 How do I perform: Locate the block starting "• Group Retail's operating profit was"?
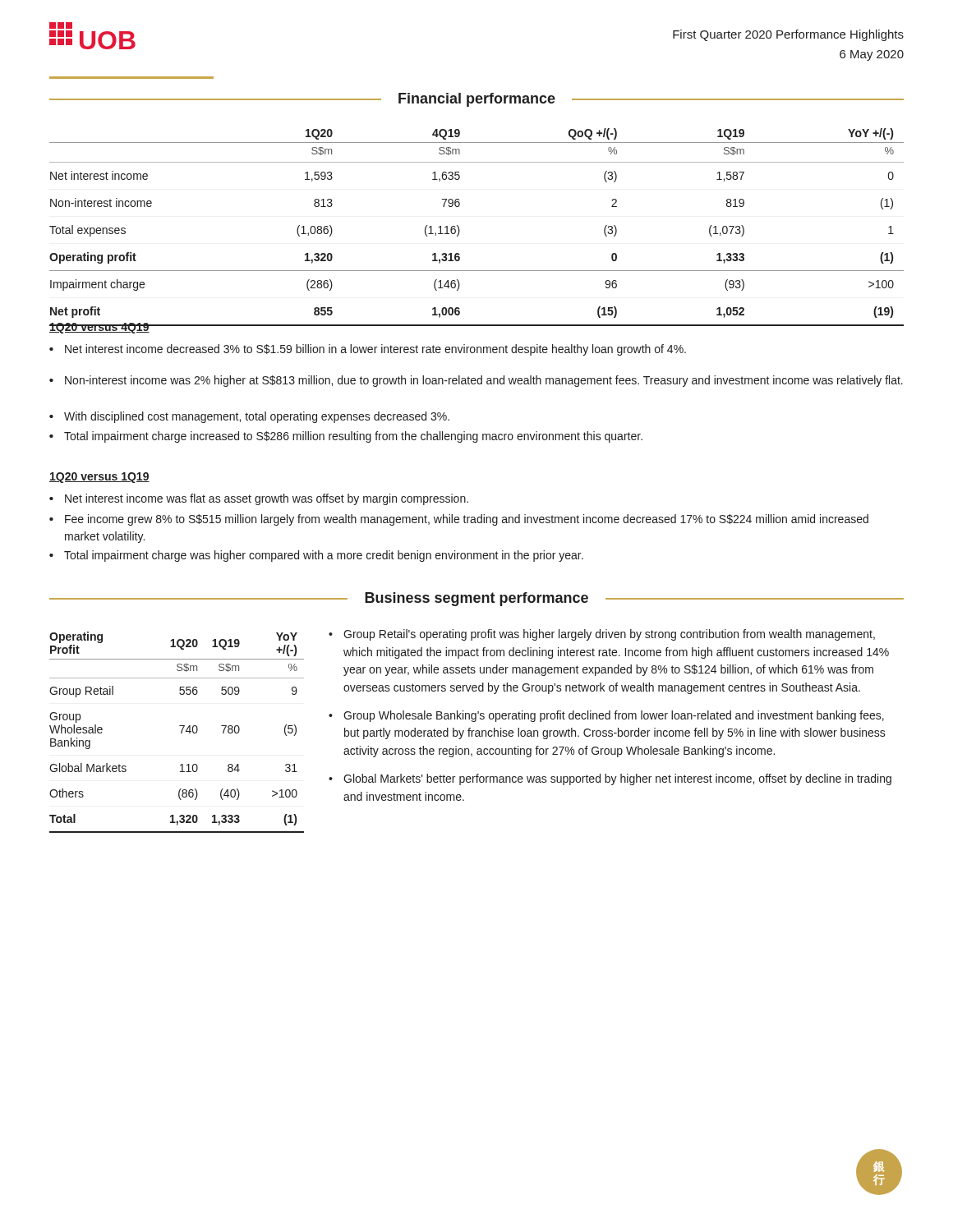click(x=616, y=661)
